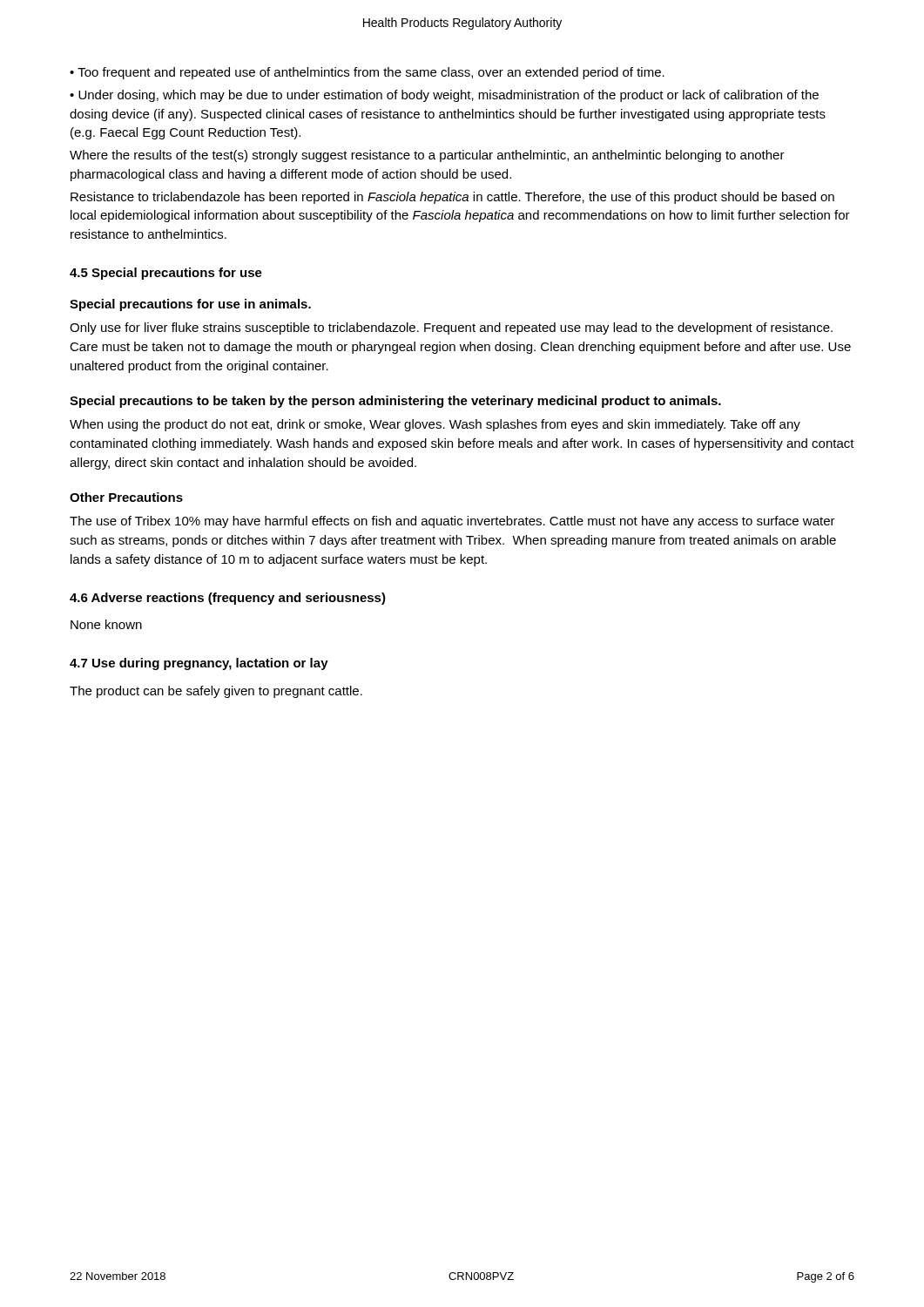924x1307 pixels.
Task: Find the text that says "None known"
Action: (106, 625)
